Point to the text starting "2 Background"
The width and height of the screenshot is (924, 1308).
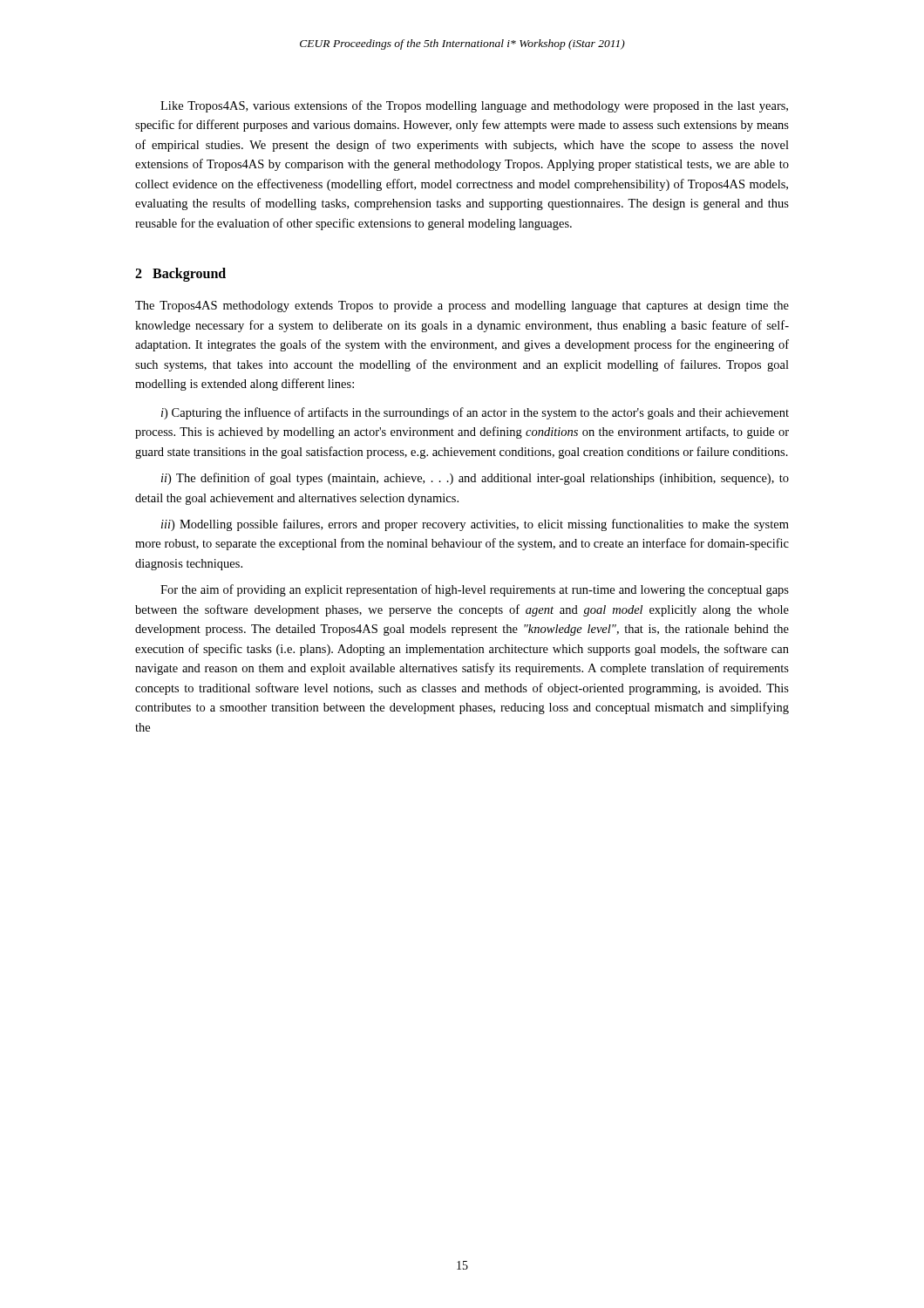181,274
